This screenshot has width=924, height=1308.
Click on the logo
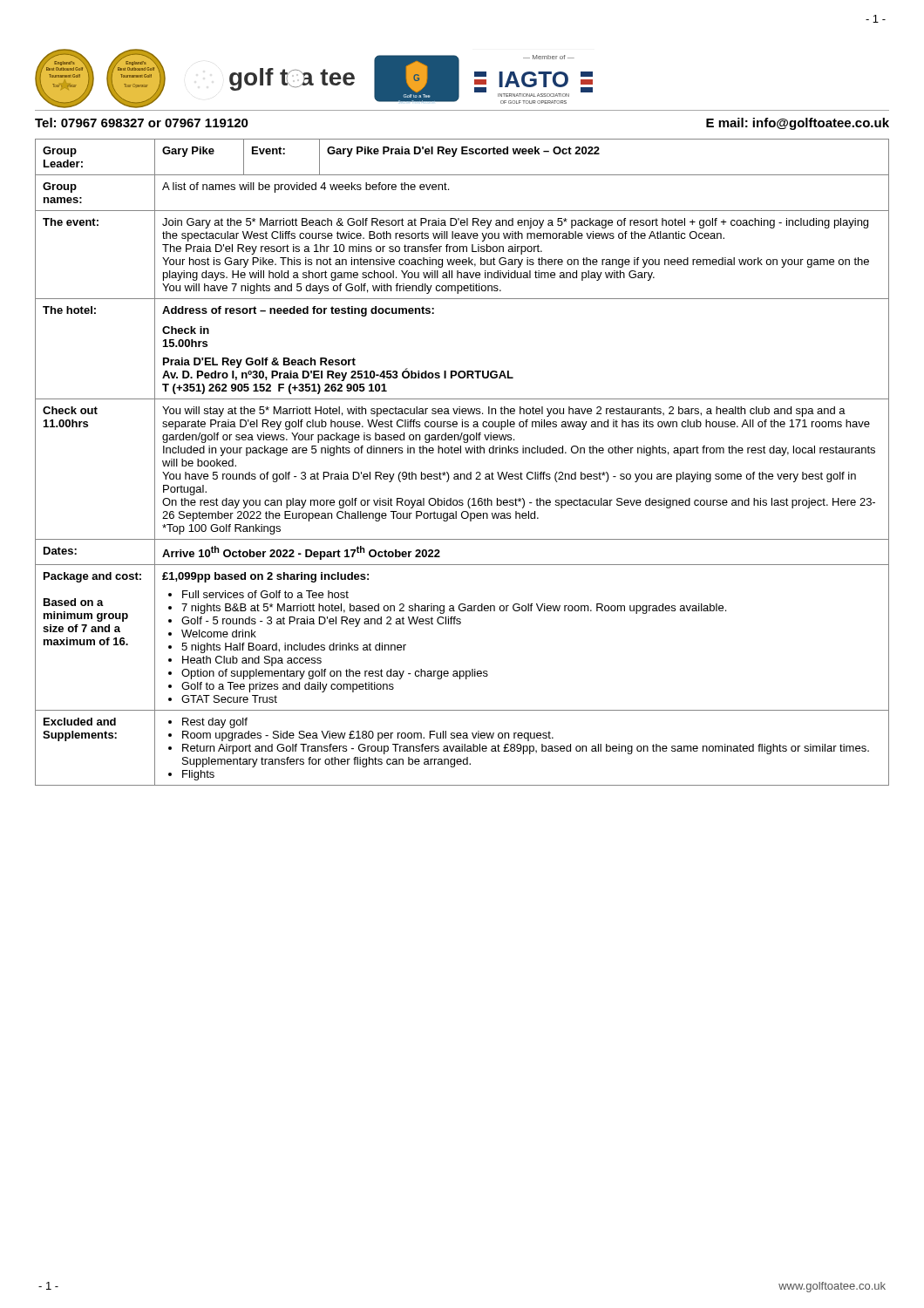tap(462, 78)
